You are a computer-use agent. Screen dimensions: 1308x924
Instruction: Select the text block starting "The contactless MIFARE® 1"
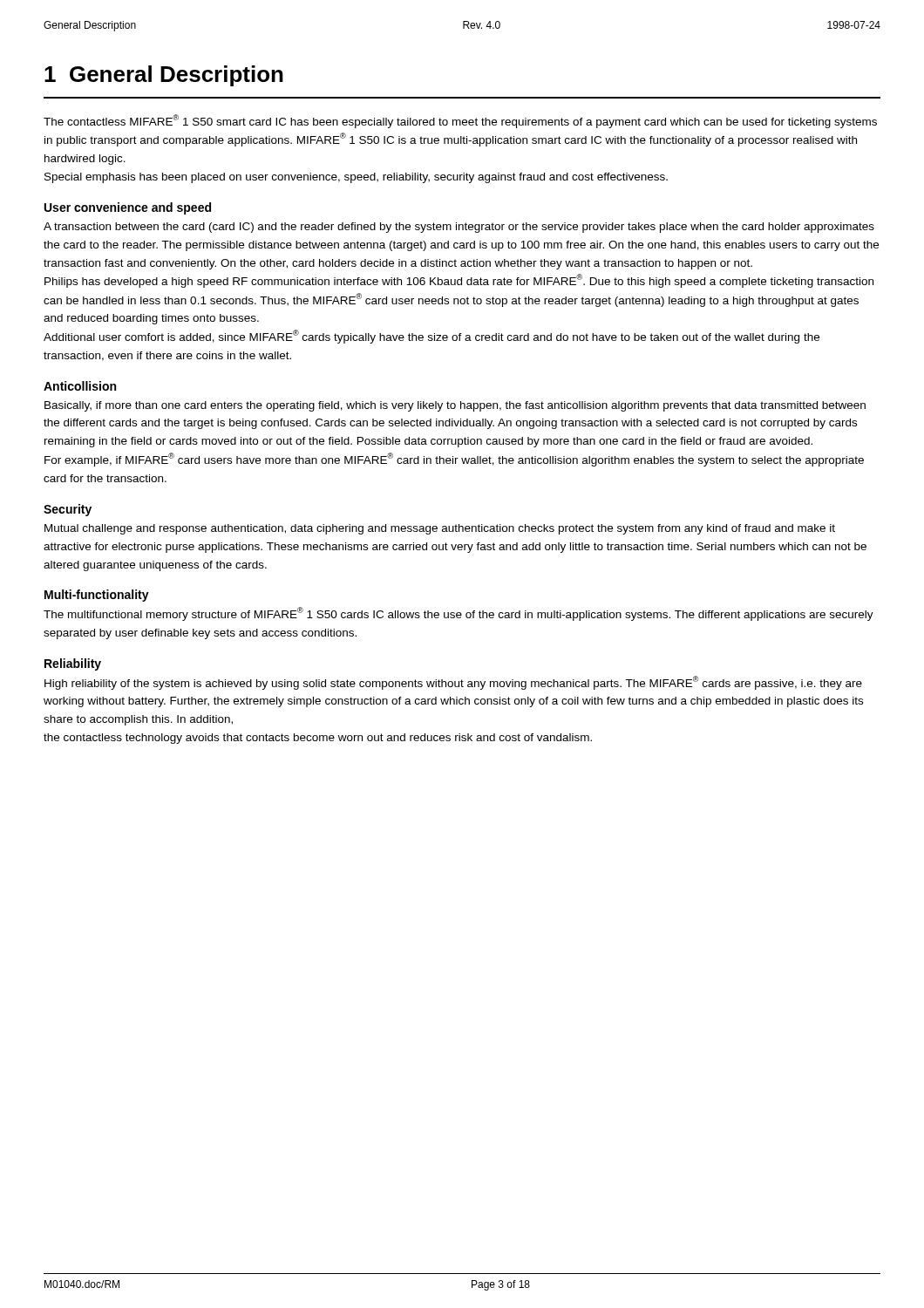pos(461,148)
